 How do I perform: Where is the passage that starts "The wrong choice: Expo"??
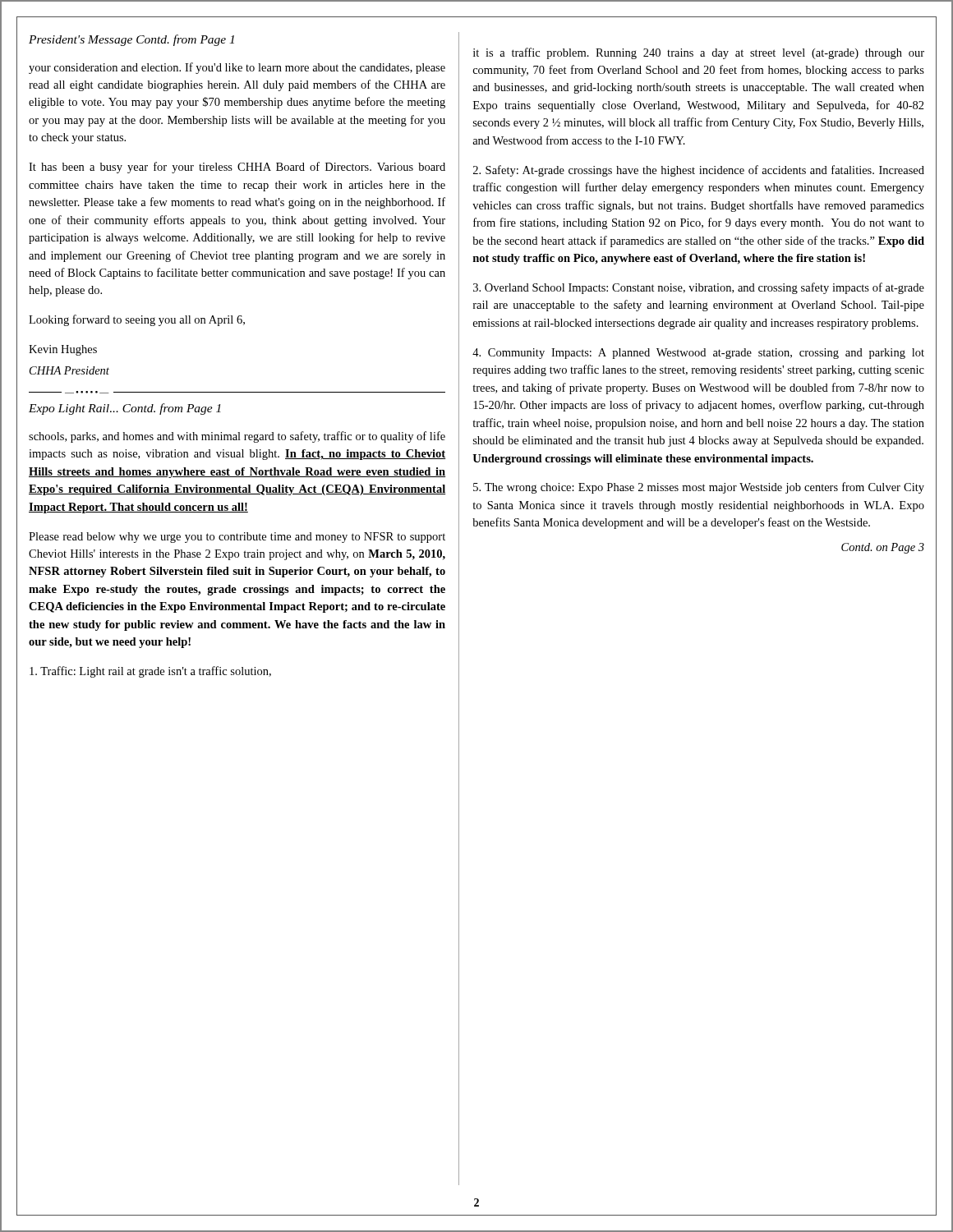(698, 506)
